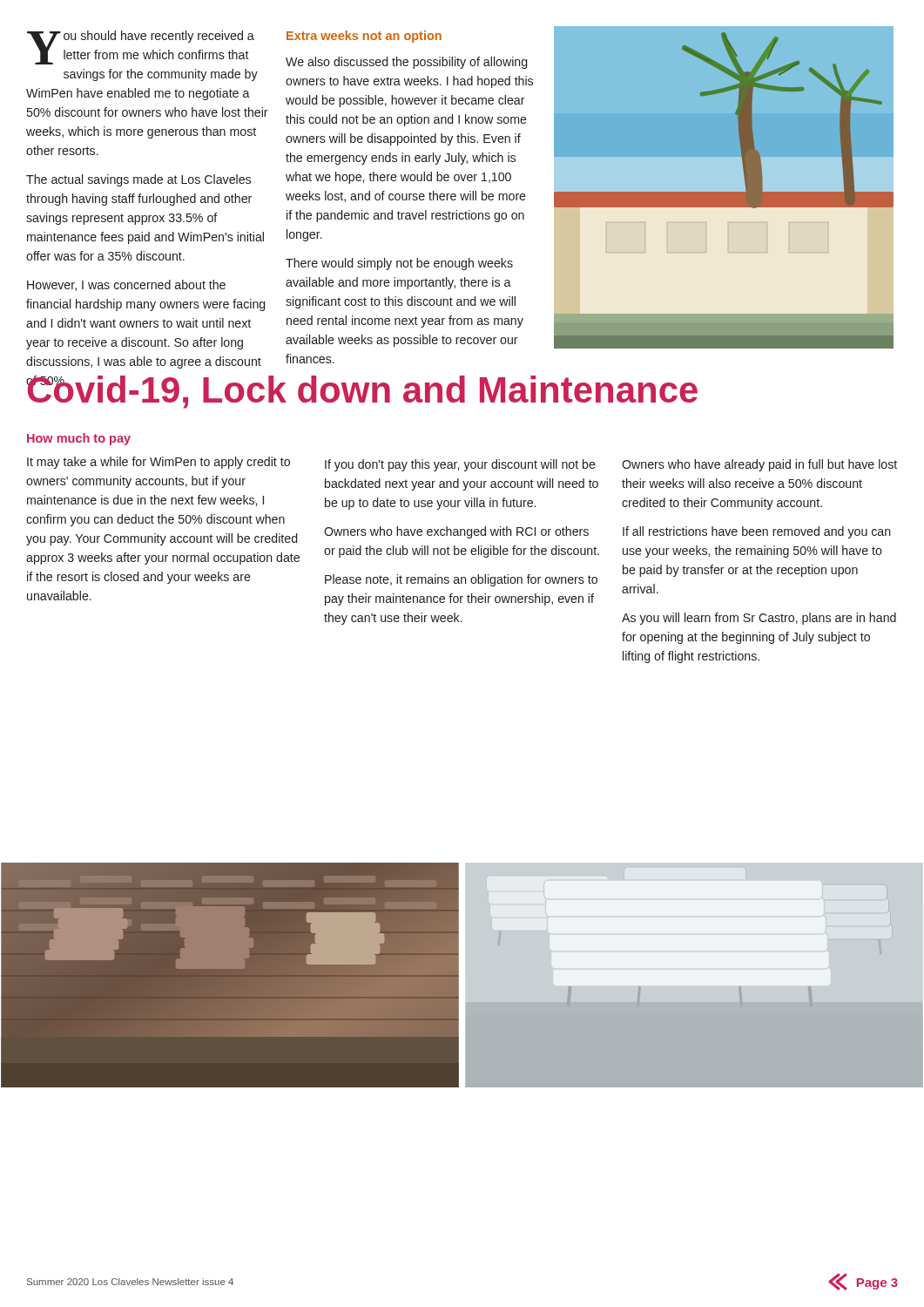
Task: Find the block on this page that starts "You should have recently"
Action: pyautogui.click(x=148, y=196)
